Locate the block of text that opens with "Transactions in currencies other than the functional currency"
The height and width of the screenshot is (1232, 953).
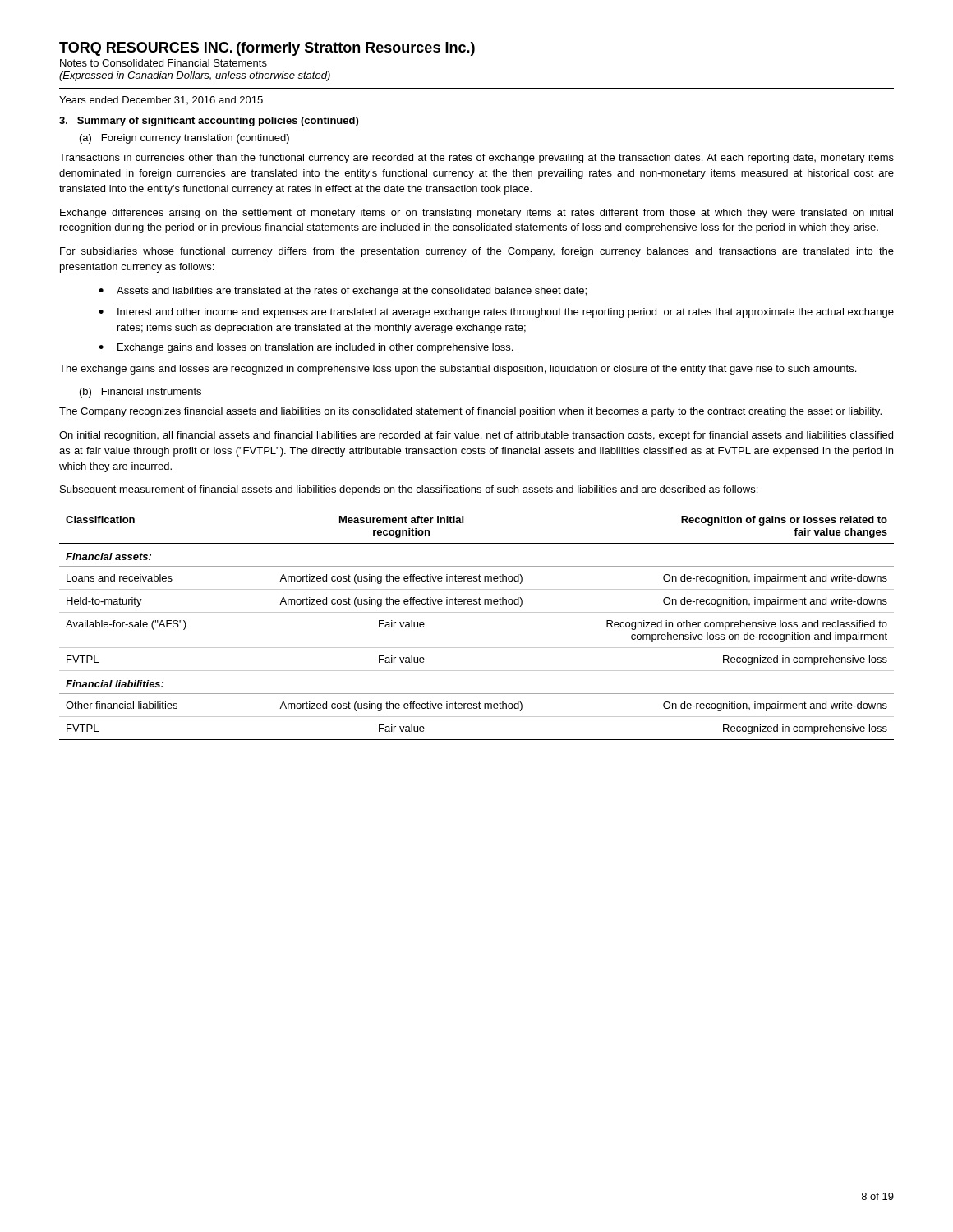[476, 173]
